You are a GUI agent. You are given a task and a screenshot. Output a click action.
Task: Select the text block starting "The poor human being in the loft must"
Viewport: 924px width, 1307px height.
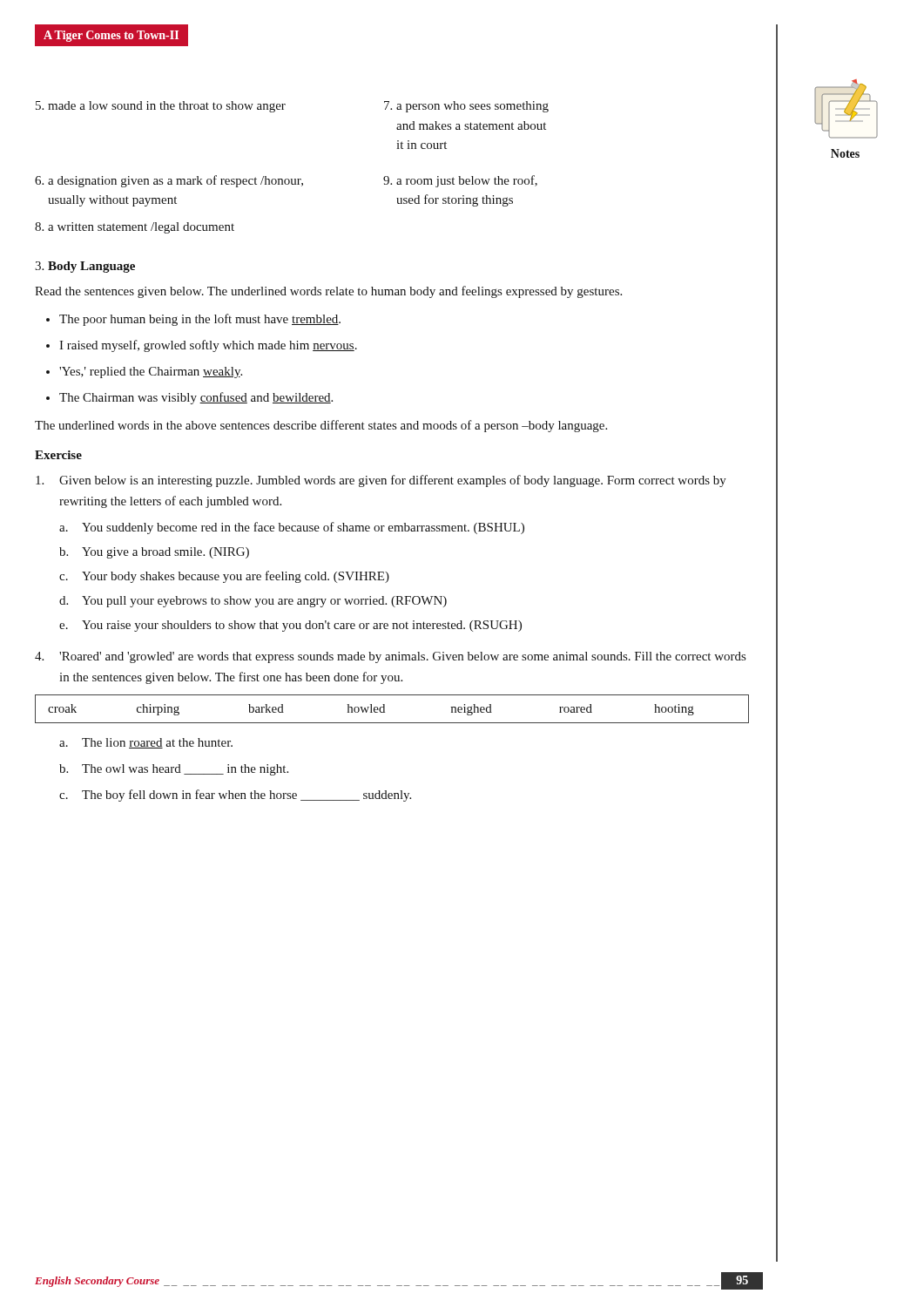(200, 319)
